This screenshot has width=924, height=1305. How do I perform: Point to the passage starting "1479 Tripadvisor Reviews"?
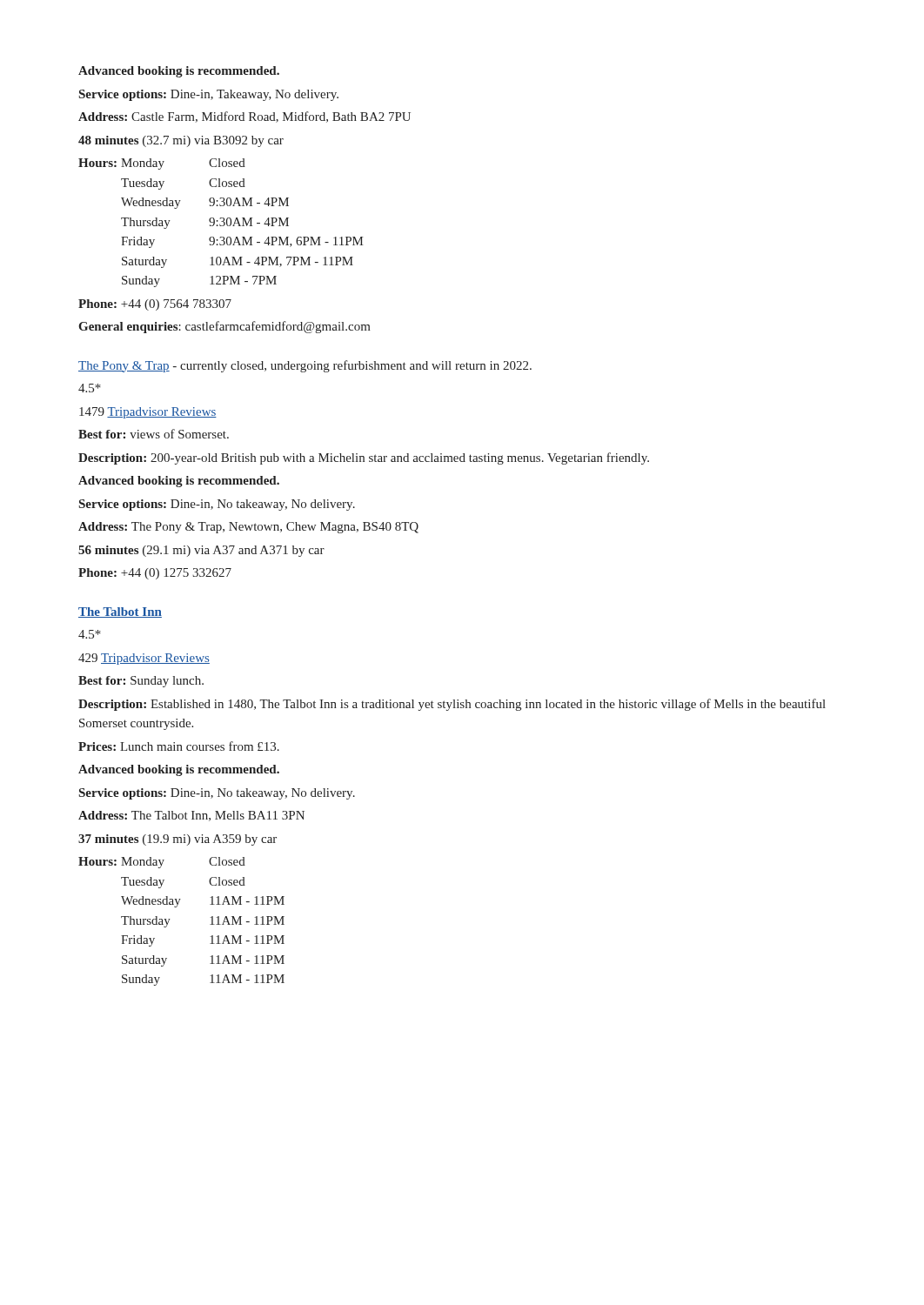[147, 411]
